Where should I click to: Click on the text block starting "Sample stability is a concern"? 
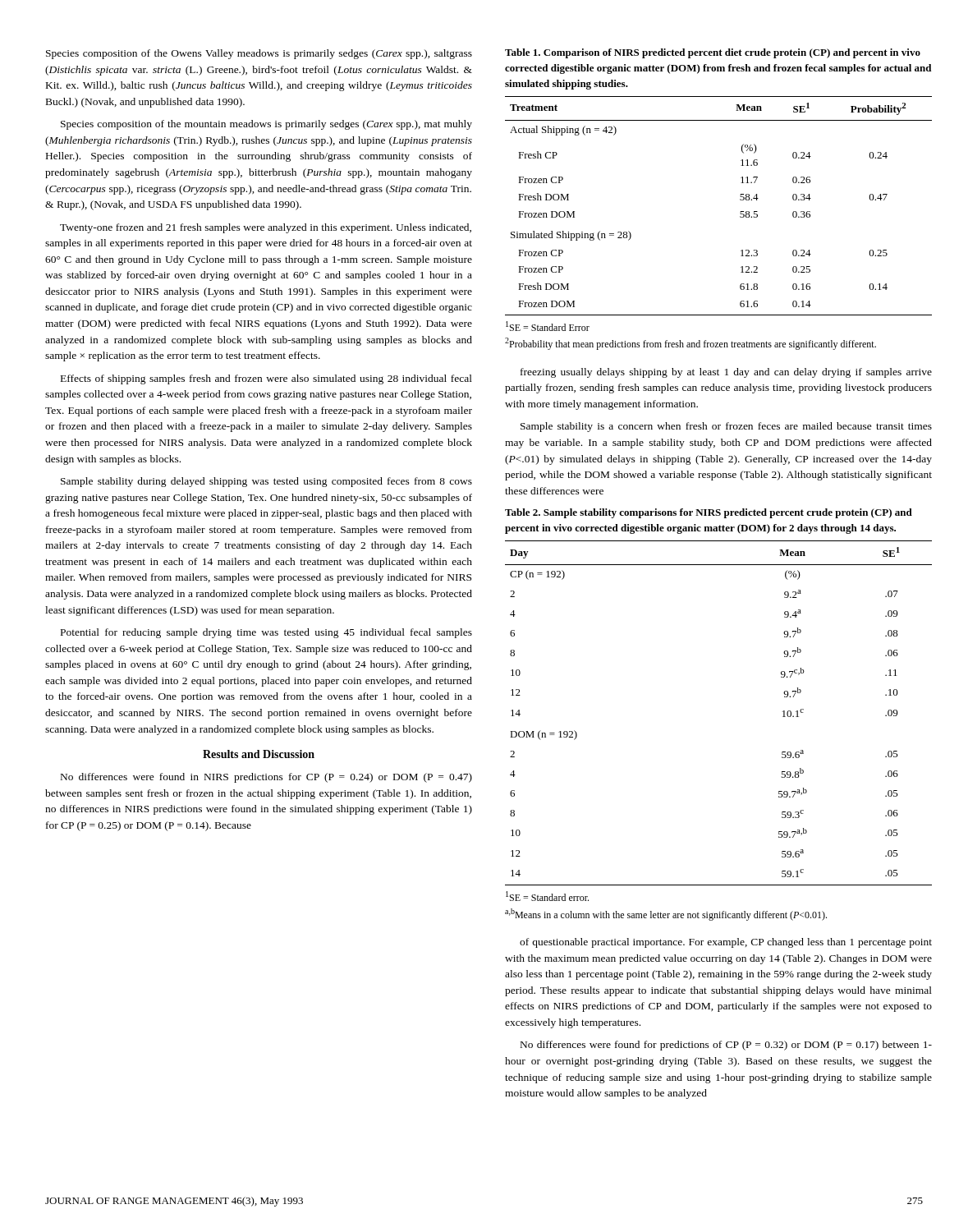pos(718,458)
